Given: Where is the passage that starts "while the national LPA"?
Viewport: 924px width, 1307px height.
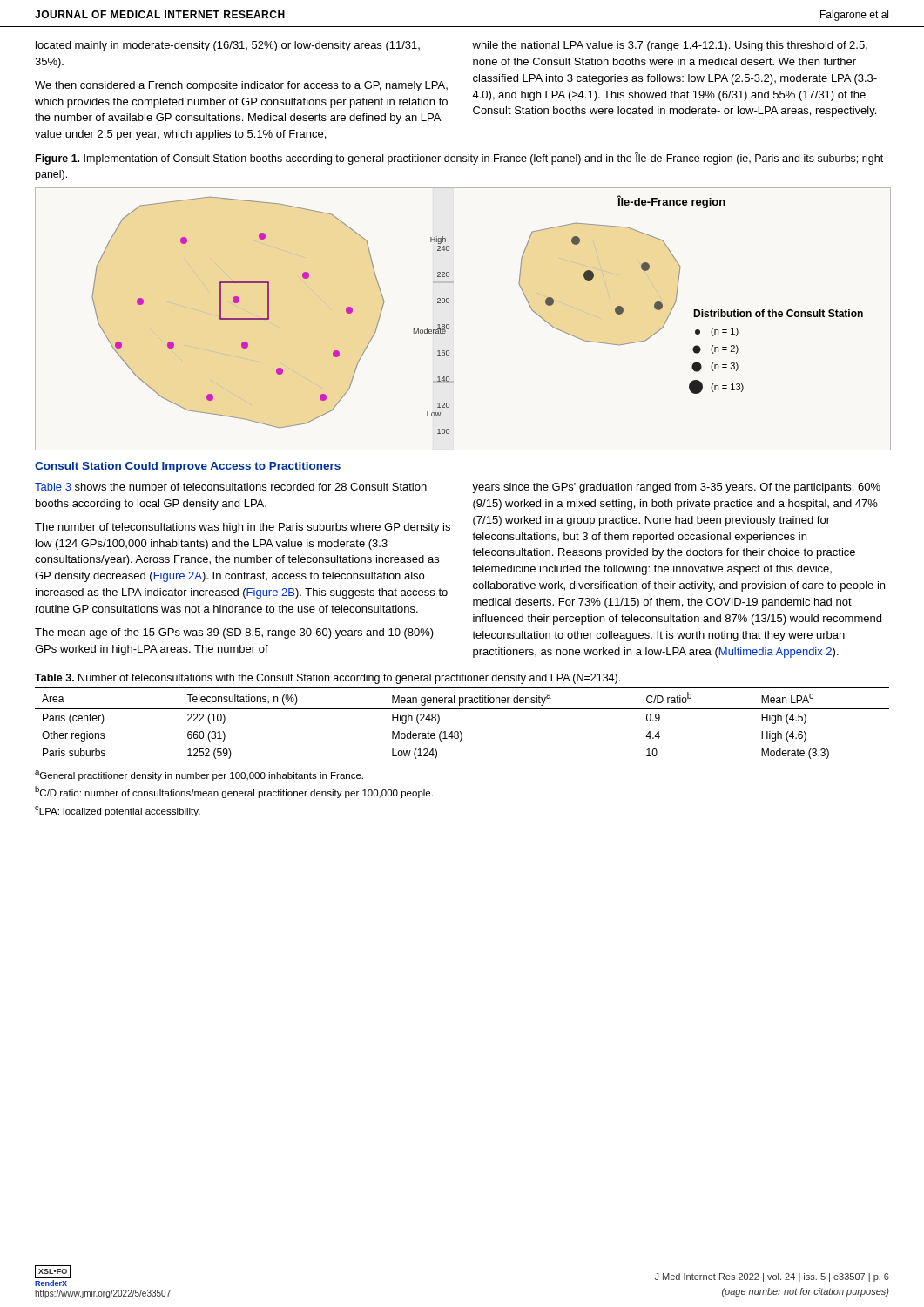Looking at the screenshot, I should tap(681, 79).
